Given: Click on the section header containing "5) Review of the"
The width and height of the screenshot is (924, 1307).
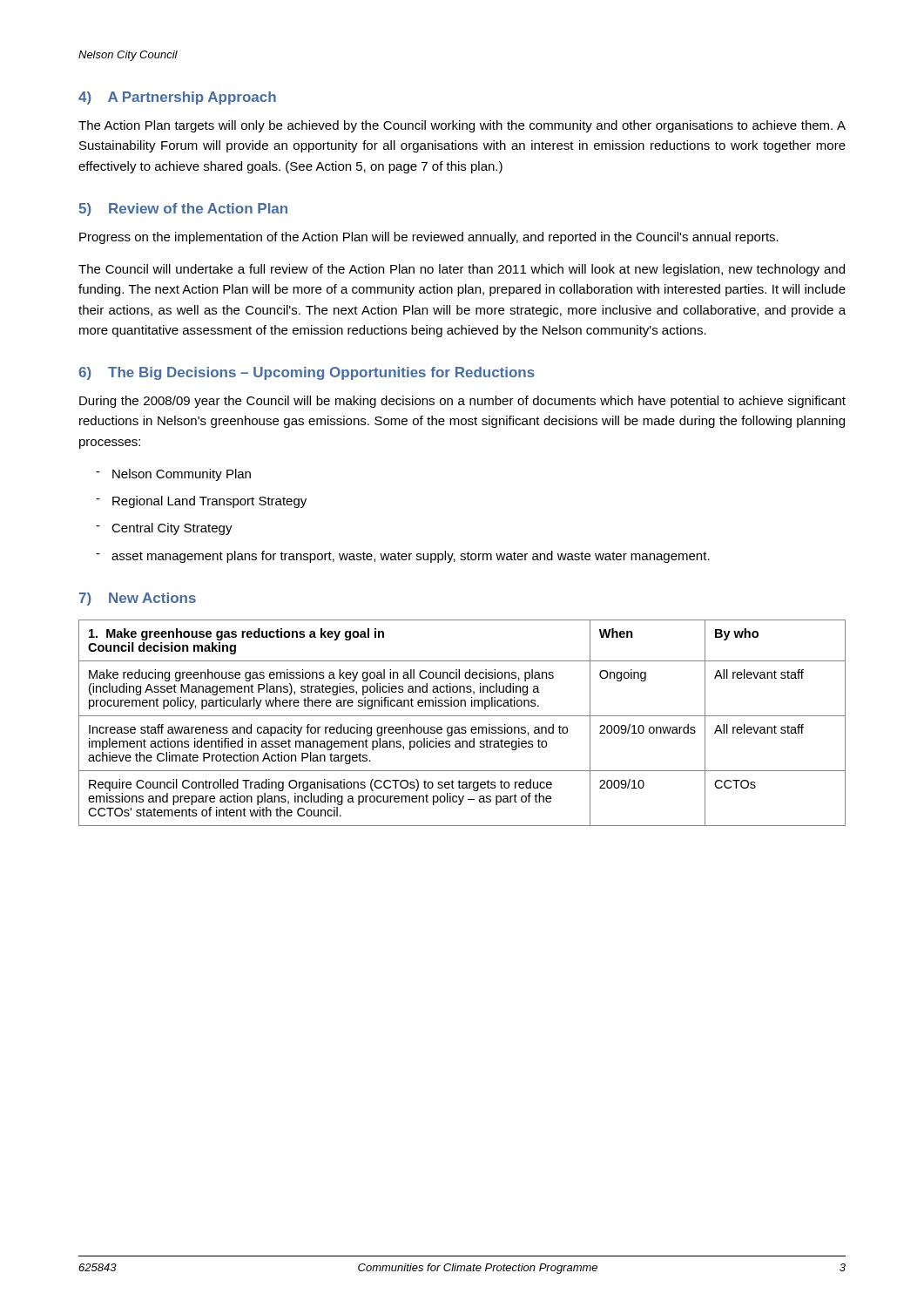Looking at the screenshot, I should [x=183, y=208].
